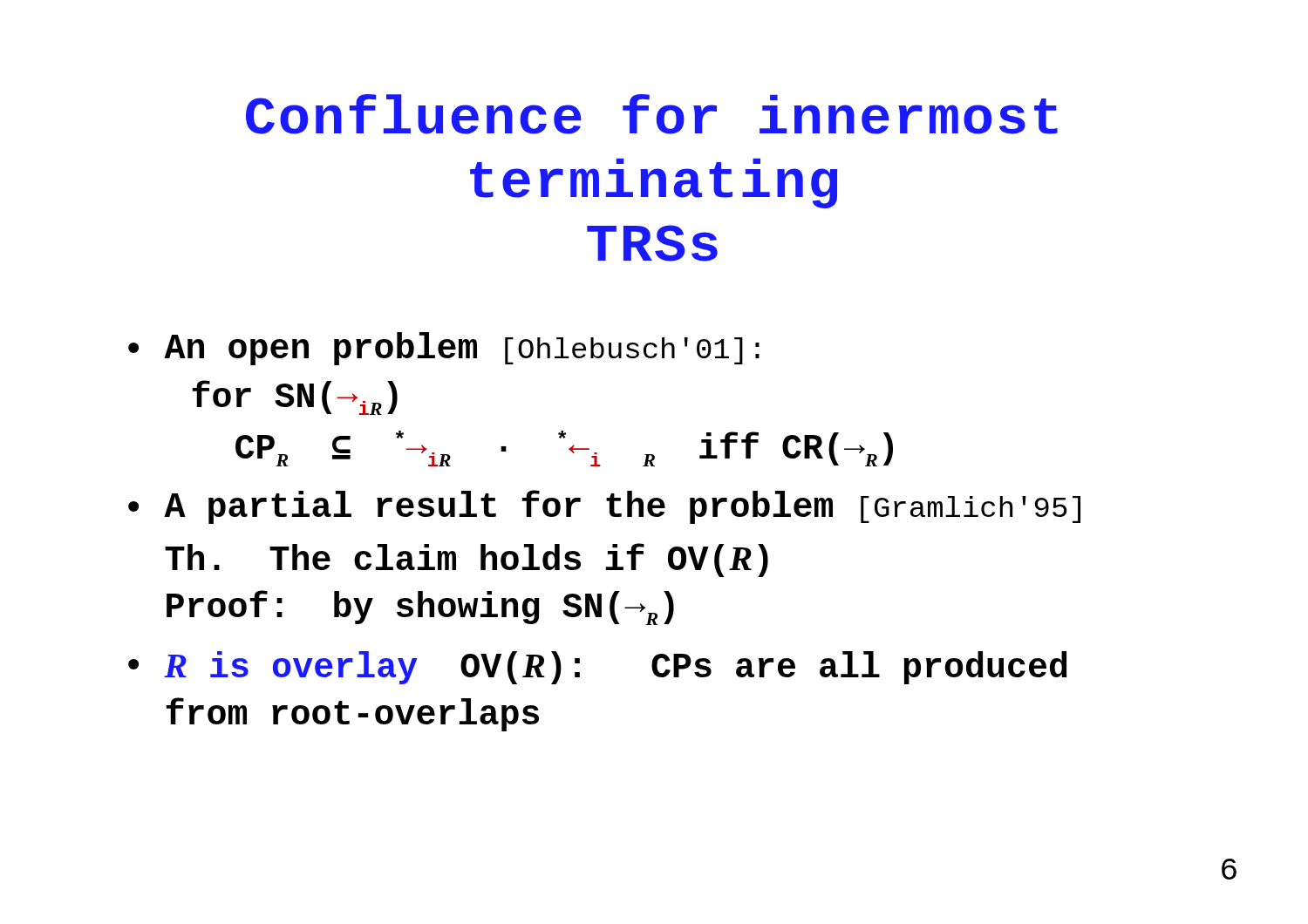Find the list item with the text "• An open problem [Ohlebusch'01]: for SN(→iR) CPR"
Screen dimensions: 924x1308
[x=444, y=349]
